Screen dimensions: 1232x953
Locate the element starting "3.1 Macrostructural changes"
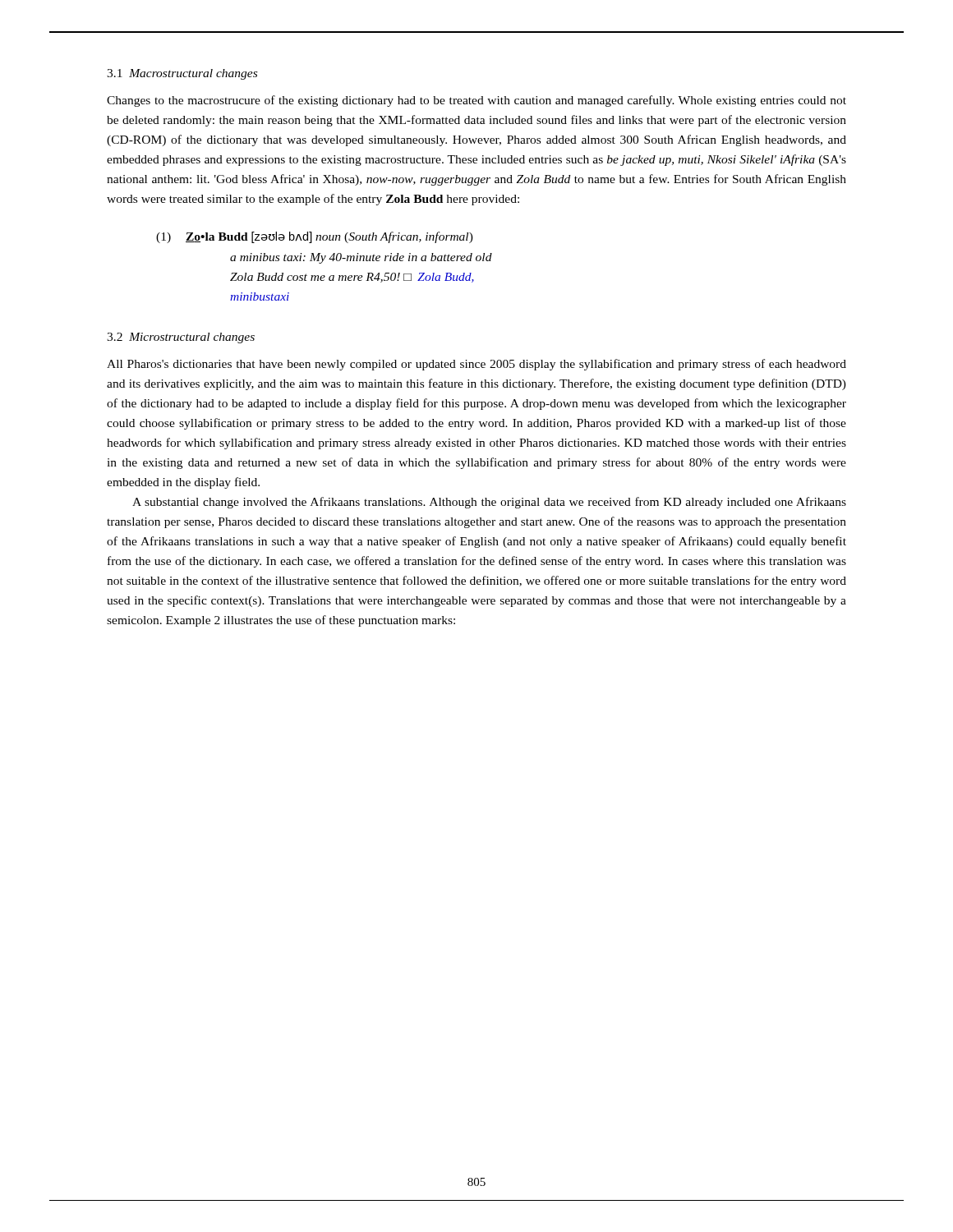182,73
